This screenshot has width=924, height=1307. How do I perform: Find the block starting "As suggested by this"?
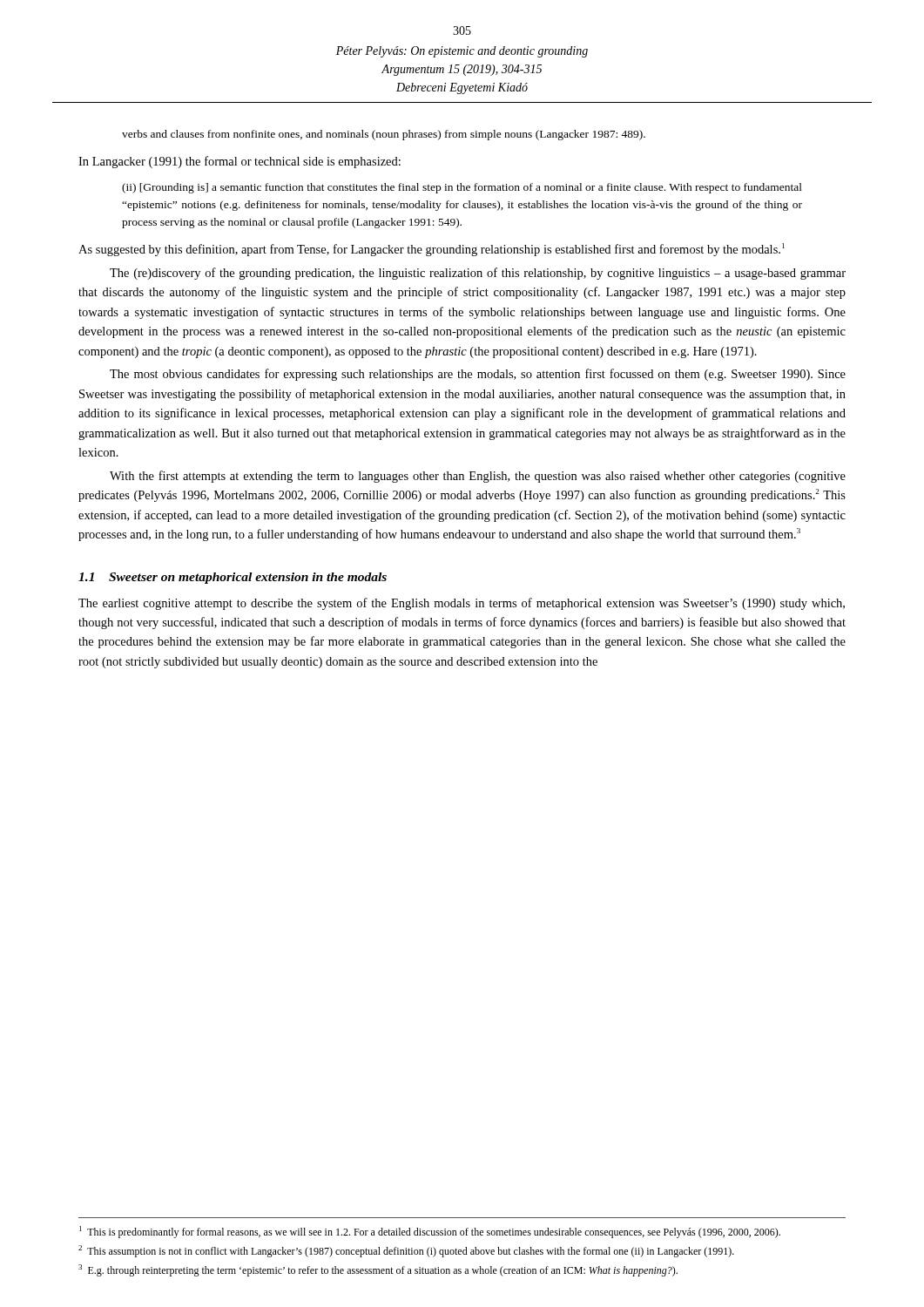coord(432,249)
